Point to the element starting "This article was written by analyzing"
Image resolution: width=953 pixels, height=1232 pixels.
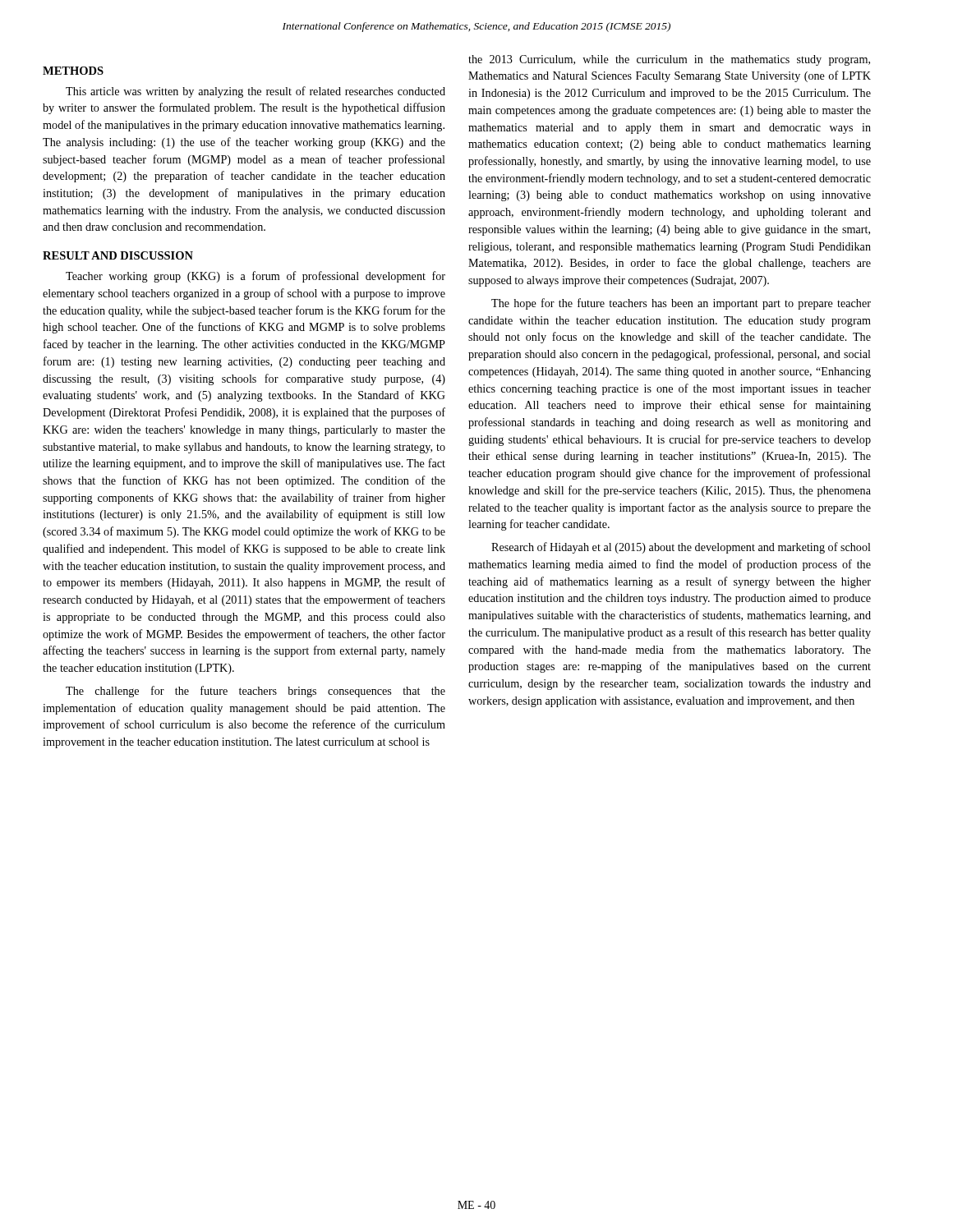[x=244, y=159]
